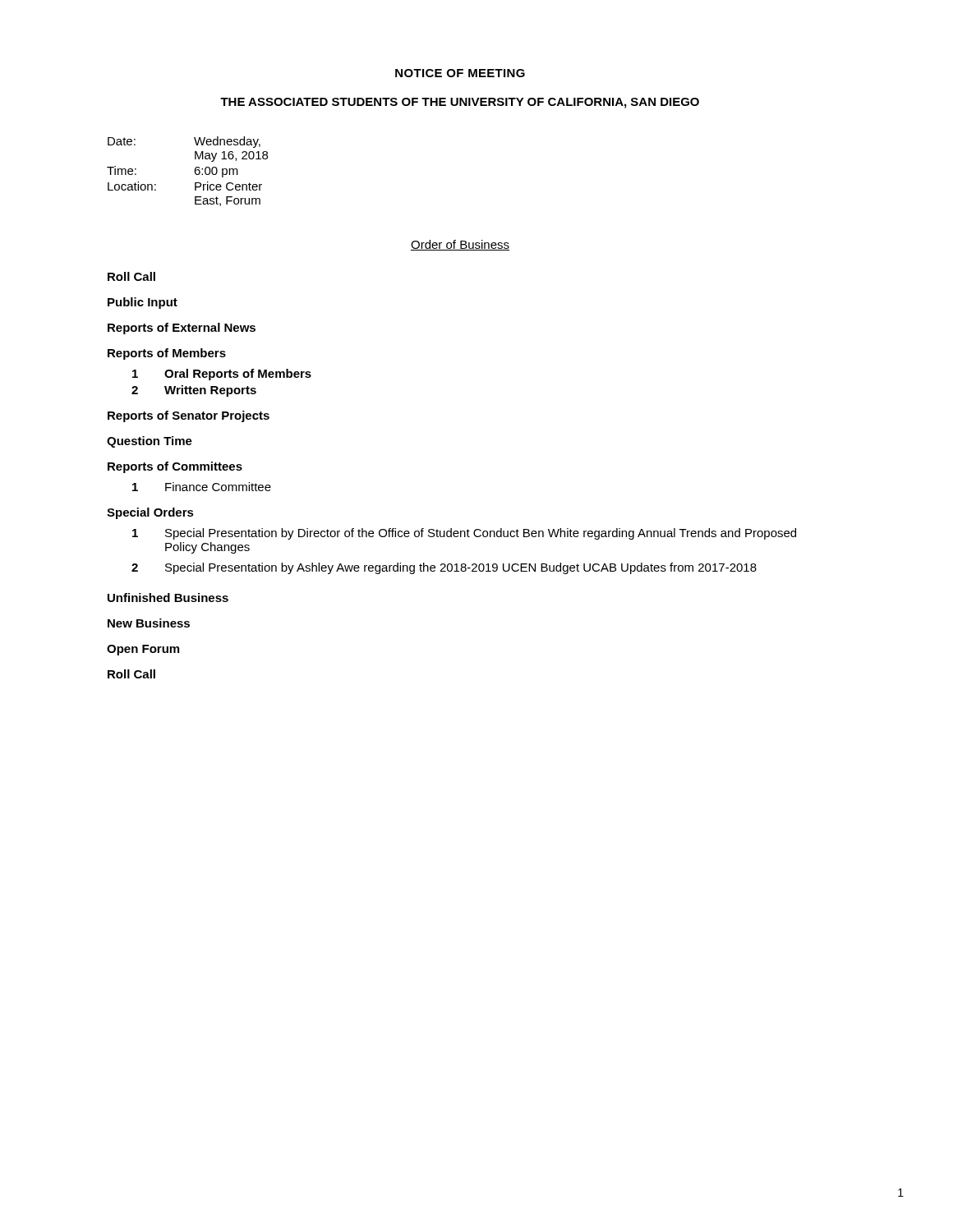
Task: Click on the section header containing "Reports of External News"
Action: pos(181,327)
